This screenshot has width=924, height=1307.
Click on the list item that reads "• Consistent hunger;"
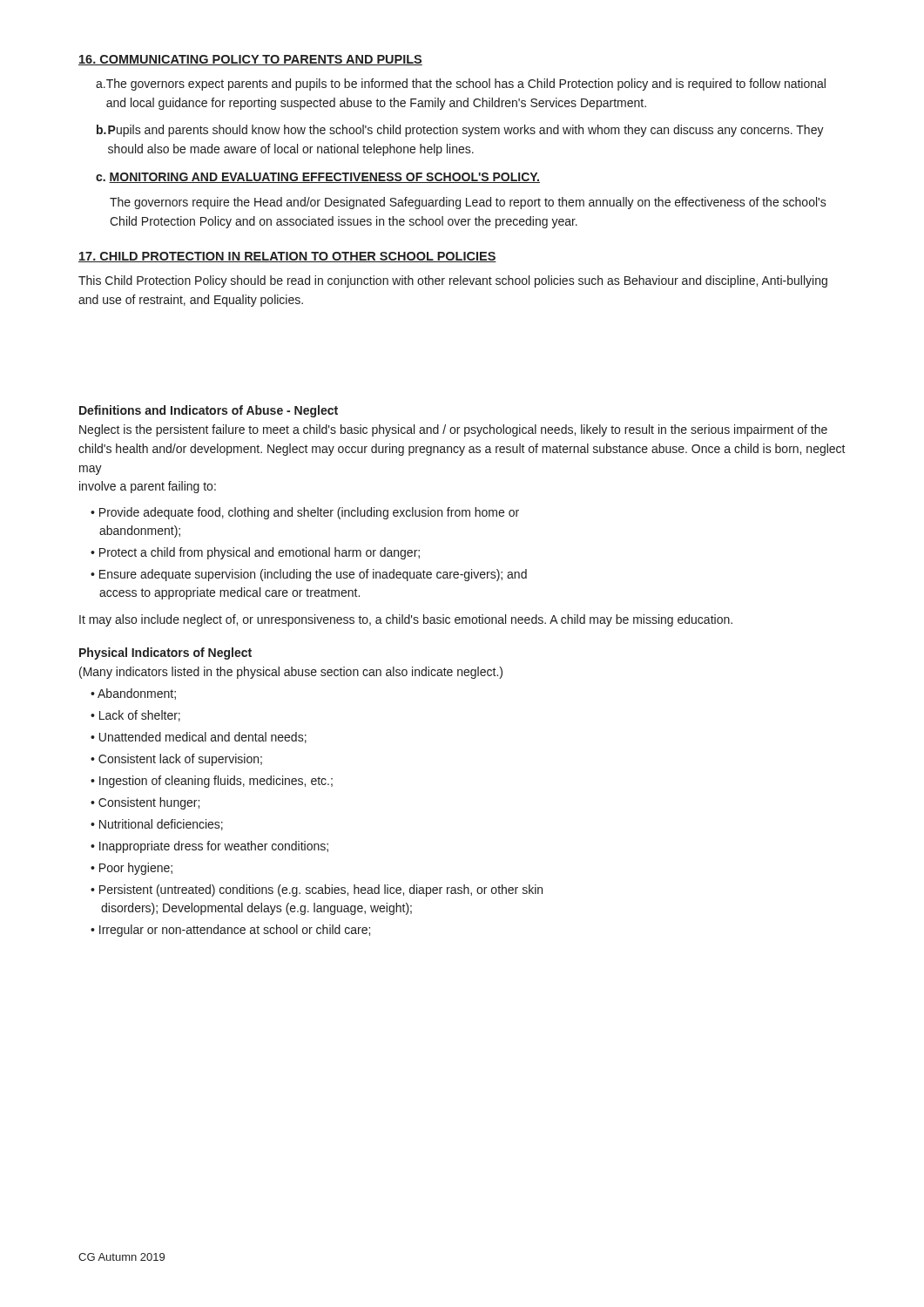tap(146, 803)
